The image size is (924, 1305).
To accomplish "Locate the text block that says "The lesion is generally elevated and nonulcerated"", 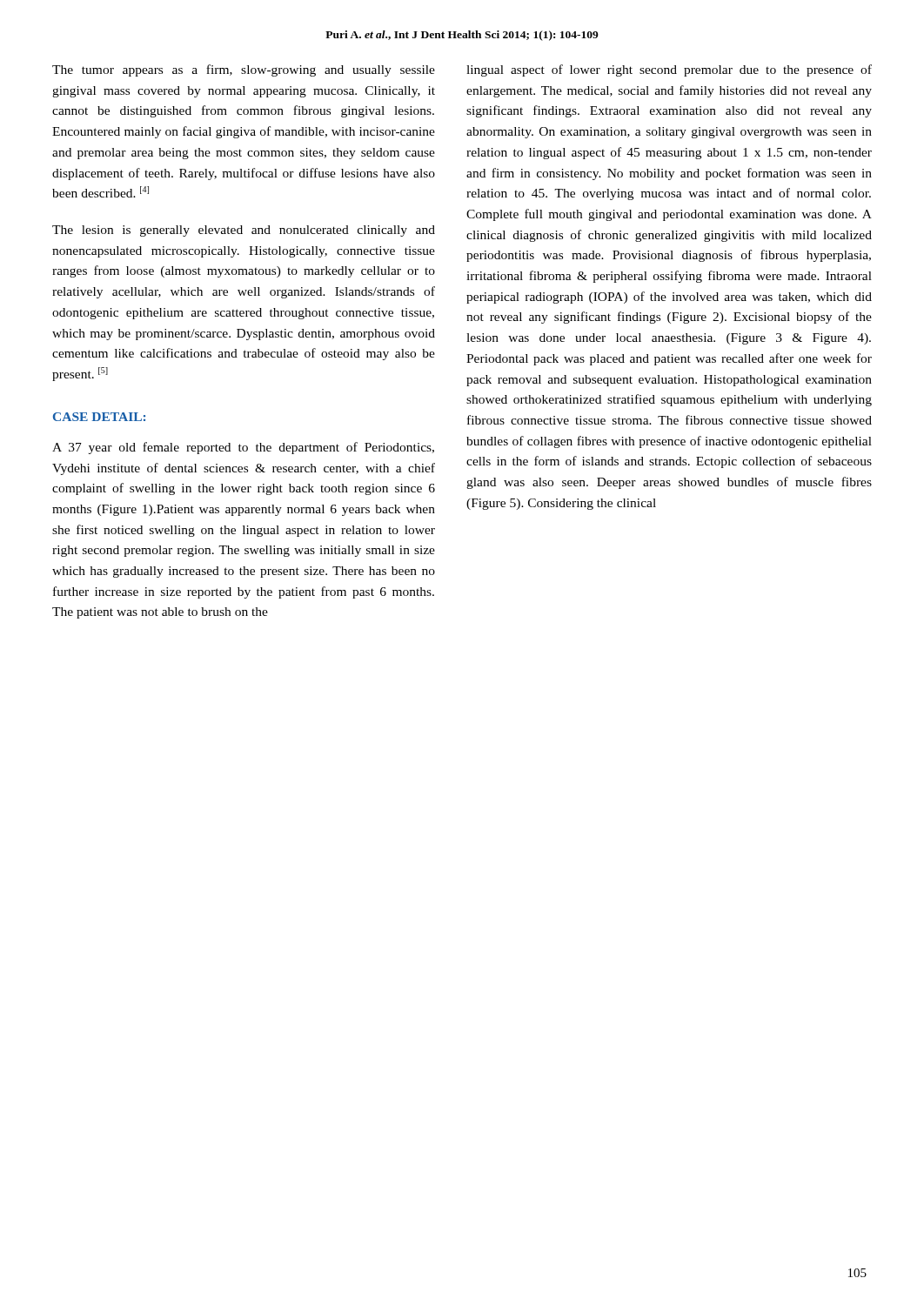I will pyautogui.click(x=244, y=302).
